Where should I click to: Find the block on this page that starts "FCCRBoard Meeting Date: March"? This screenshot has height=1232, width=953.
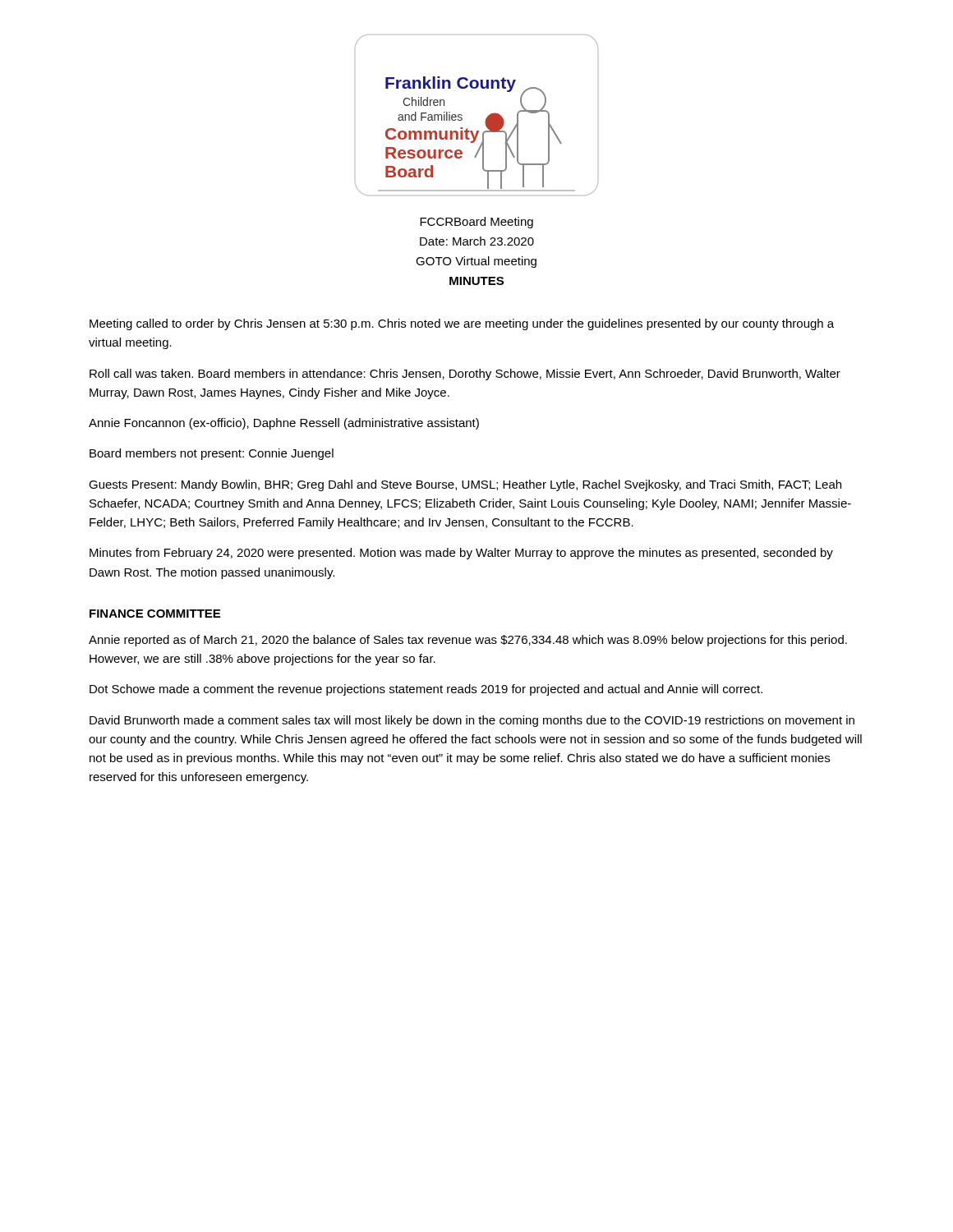476,251
